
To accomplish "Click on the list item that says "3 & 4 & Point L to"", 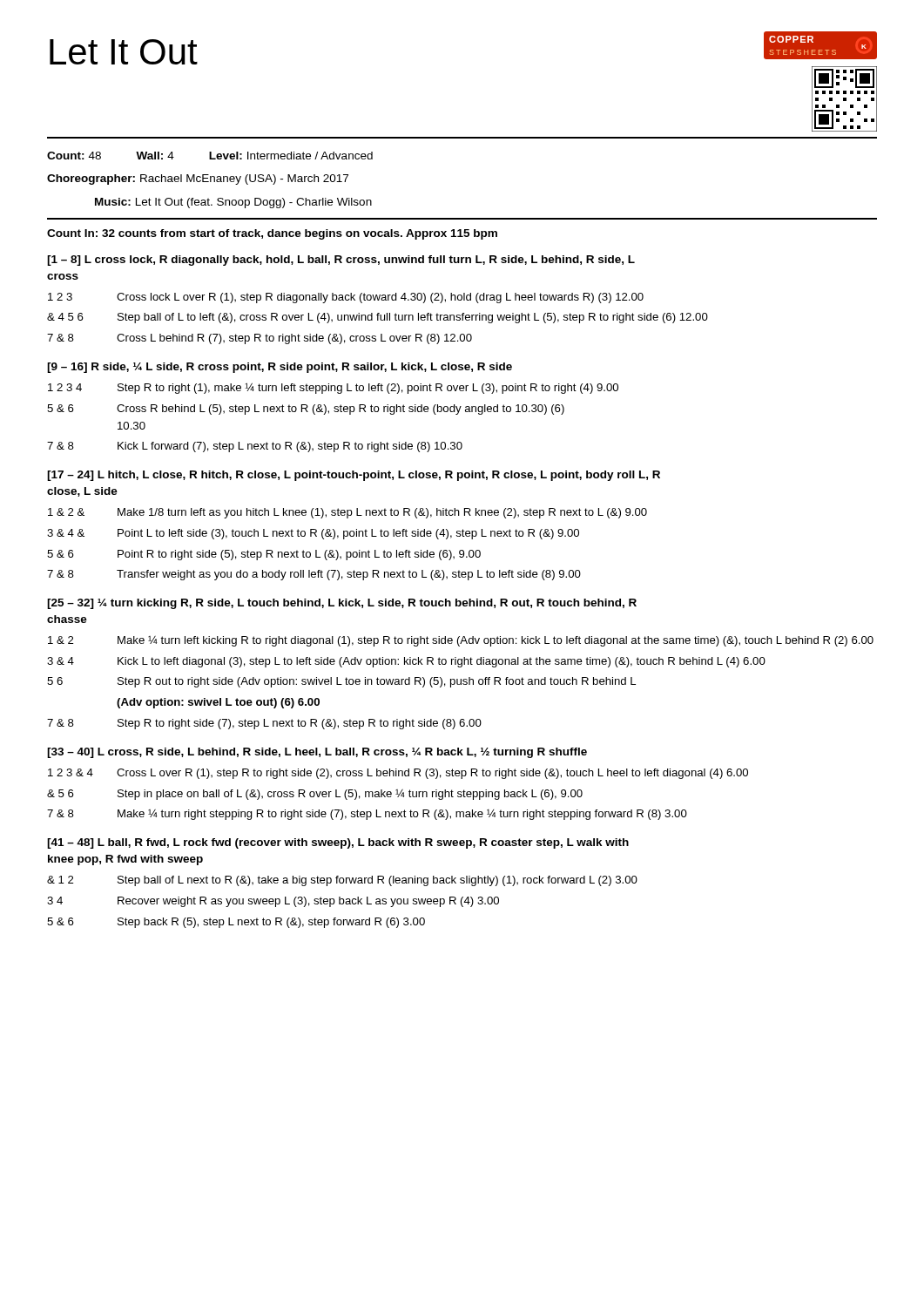I will pos(462,533).
